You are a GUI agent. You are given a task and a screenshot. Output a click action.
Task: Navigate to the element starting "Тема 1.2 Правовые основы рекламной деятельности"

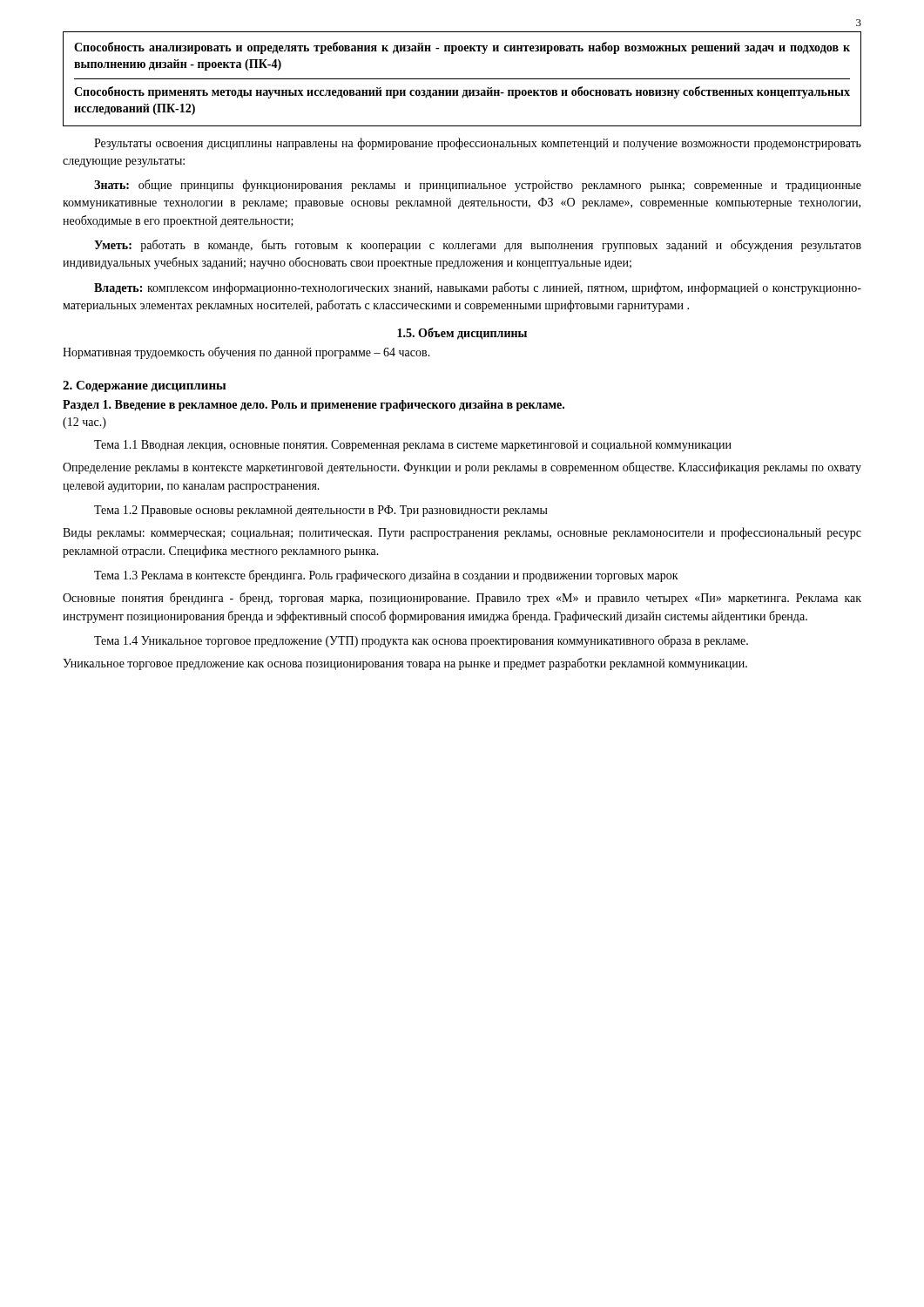coord(321,510)
